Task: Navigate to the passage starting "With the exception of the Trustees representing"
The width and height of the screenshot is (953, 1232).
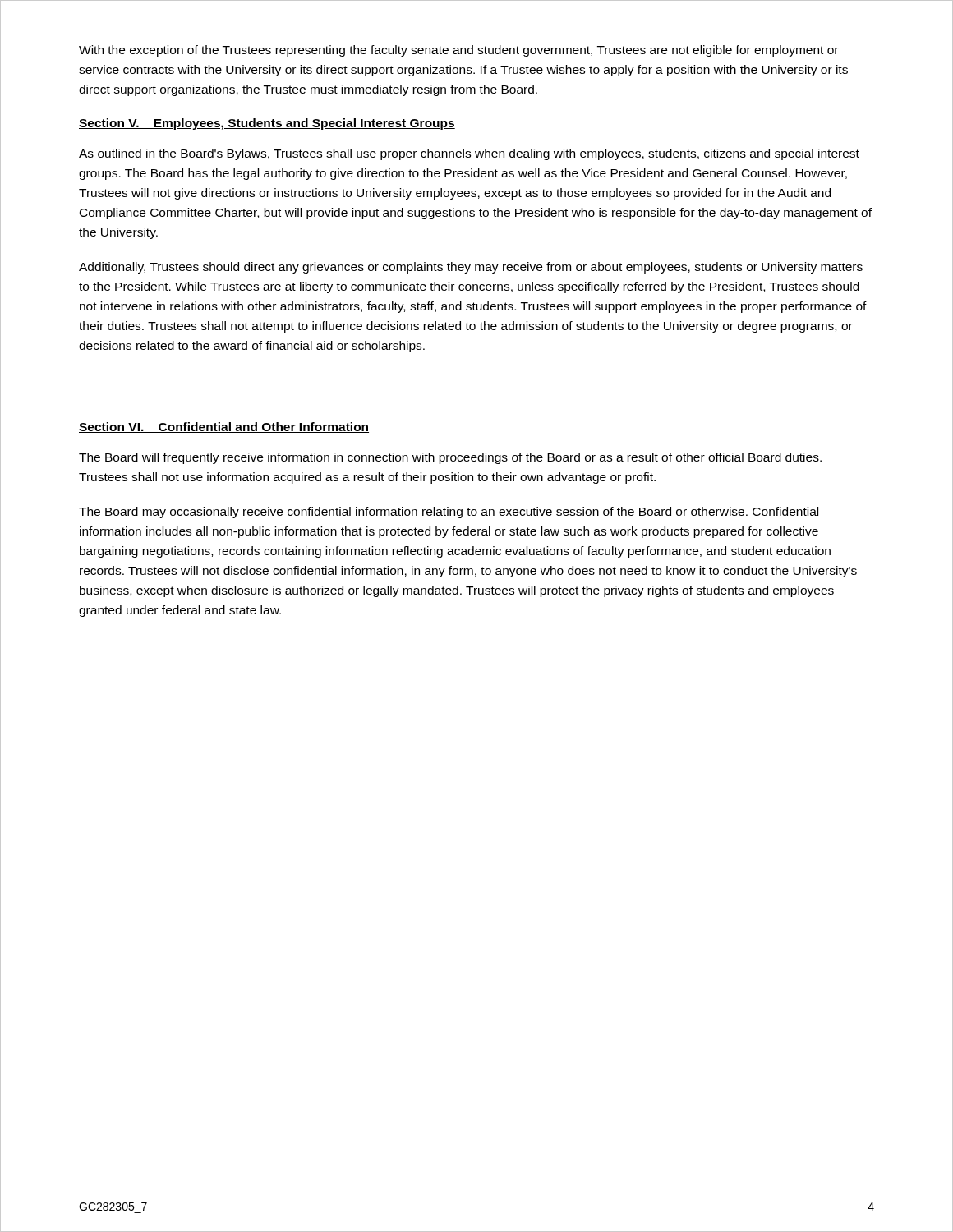Action: coord(464,69)
